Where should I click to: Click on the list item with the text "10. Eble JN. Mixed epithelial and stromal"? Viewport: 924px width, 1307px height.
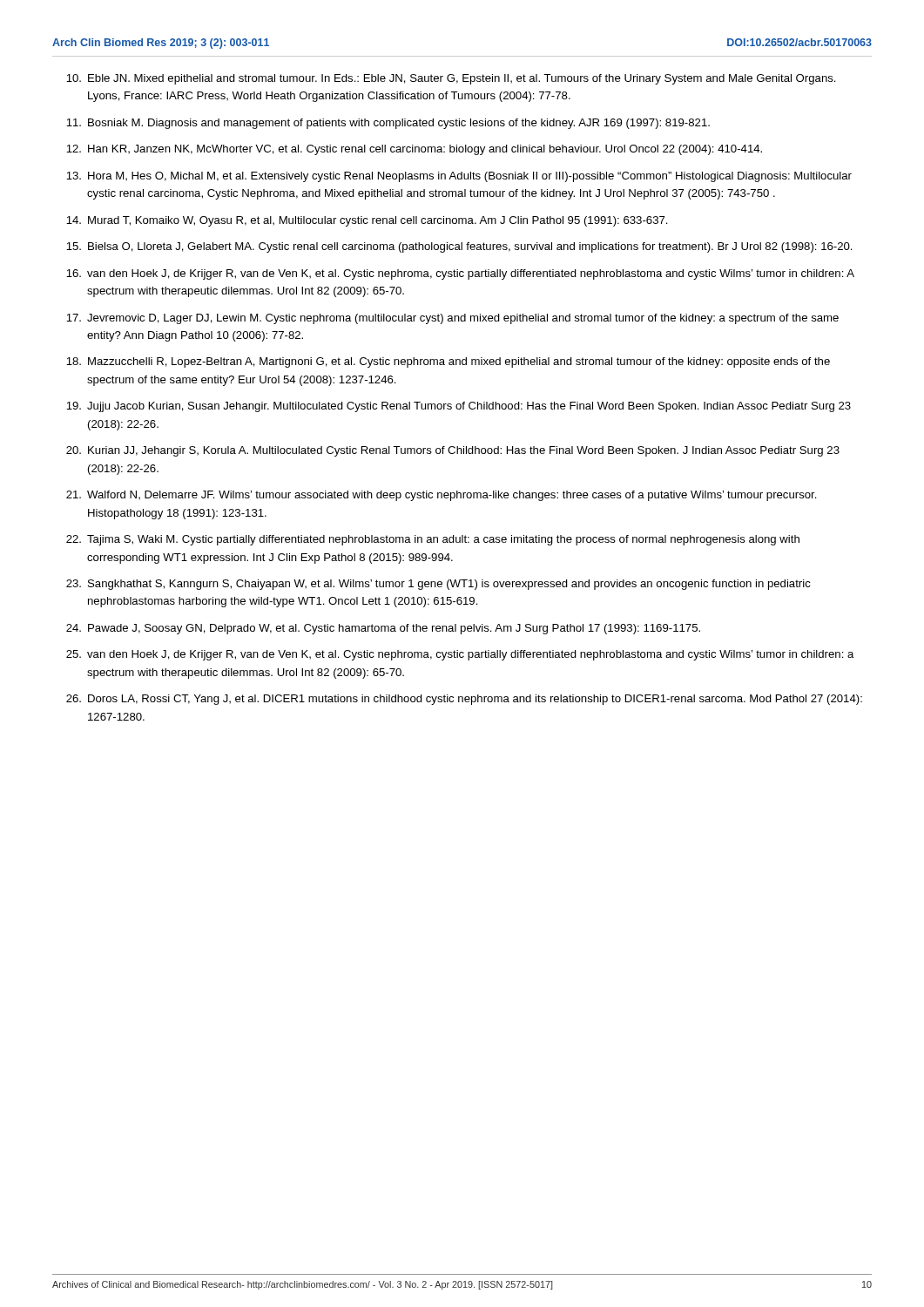pos(462,88)
